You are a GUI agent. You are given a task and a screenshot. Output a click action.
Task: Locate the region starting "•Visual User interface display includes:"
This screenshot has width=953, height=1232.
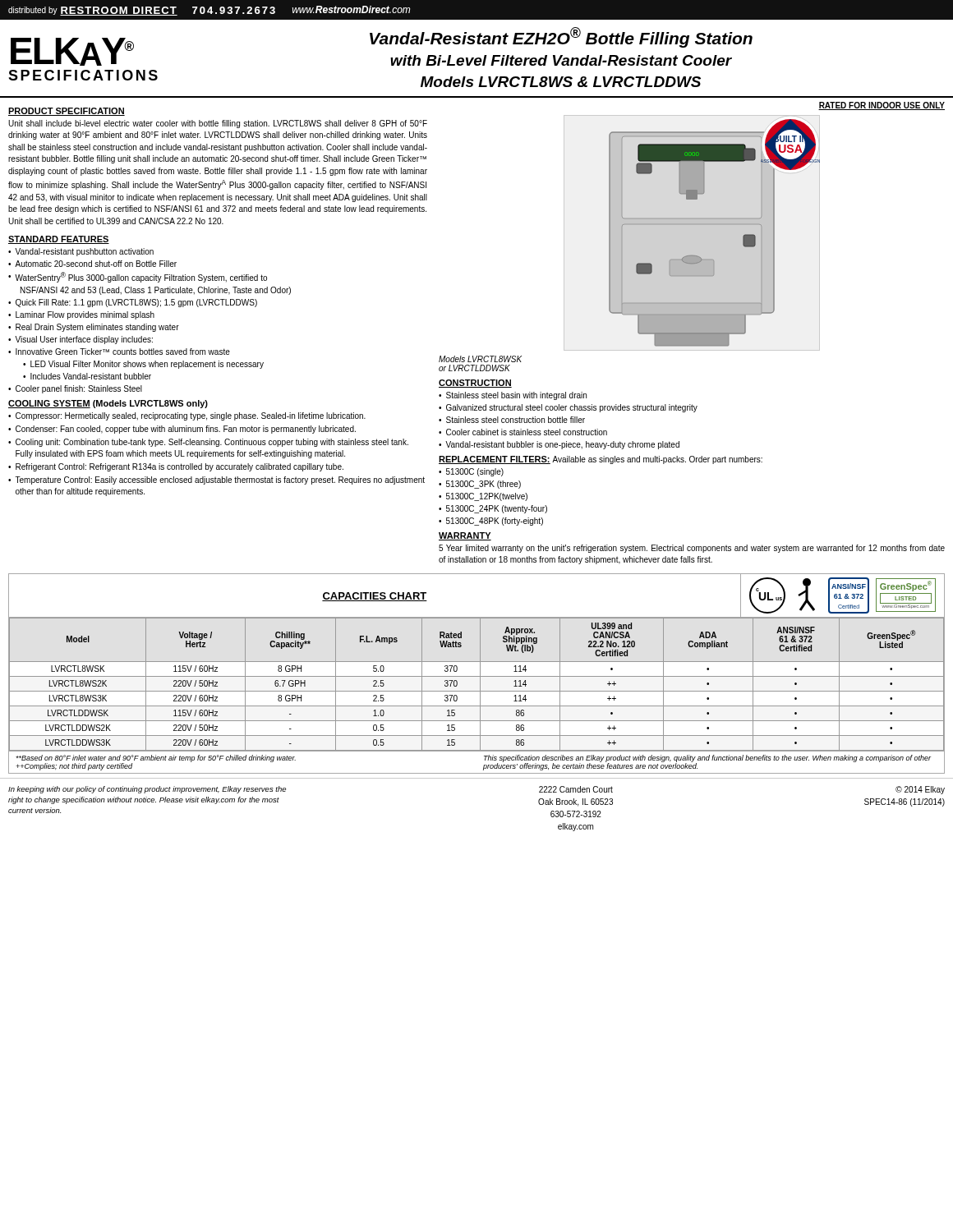tap(81, 340)
